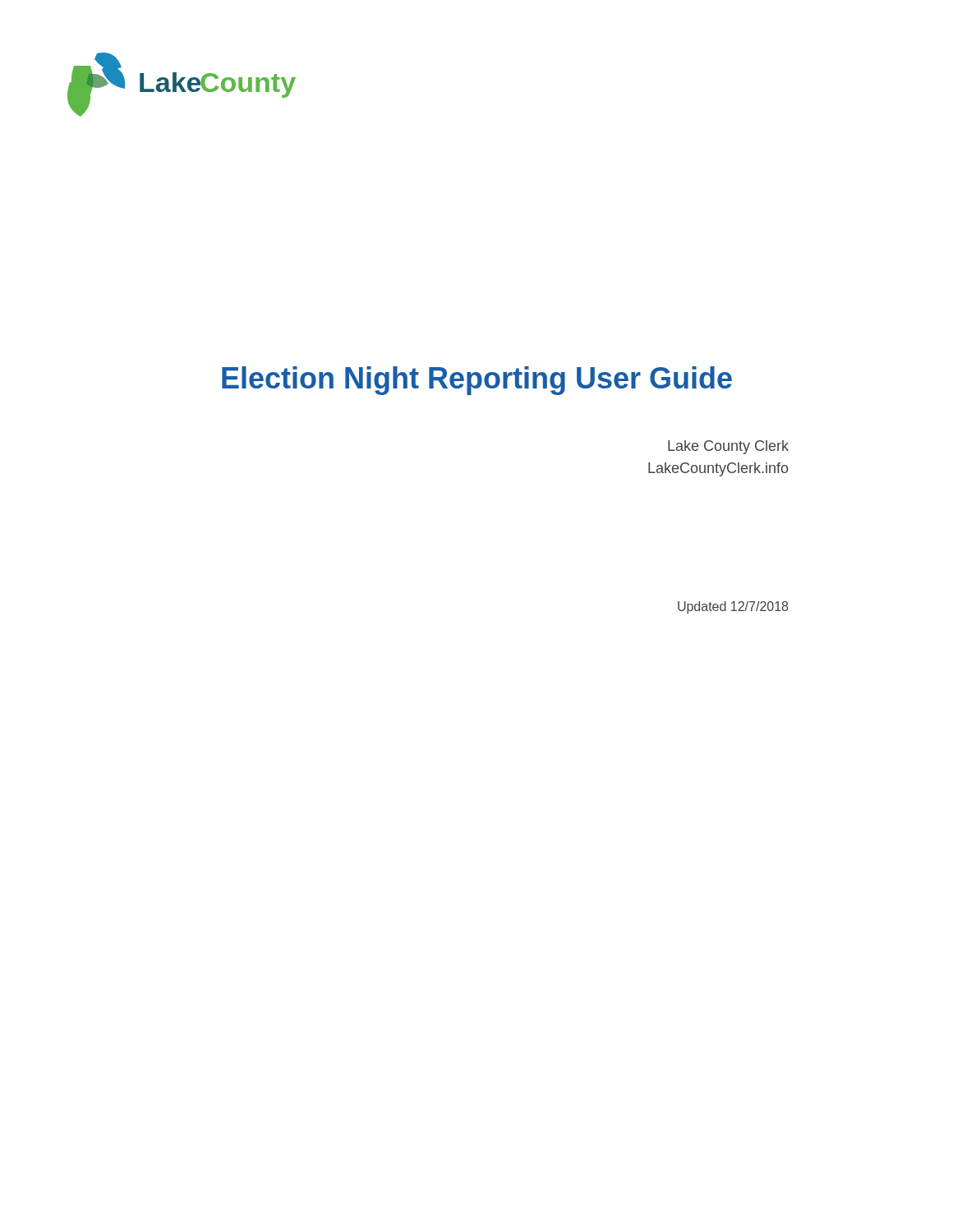Find the logo
Screen dimensions: 1232x953
tap(181, 86)
